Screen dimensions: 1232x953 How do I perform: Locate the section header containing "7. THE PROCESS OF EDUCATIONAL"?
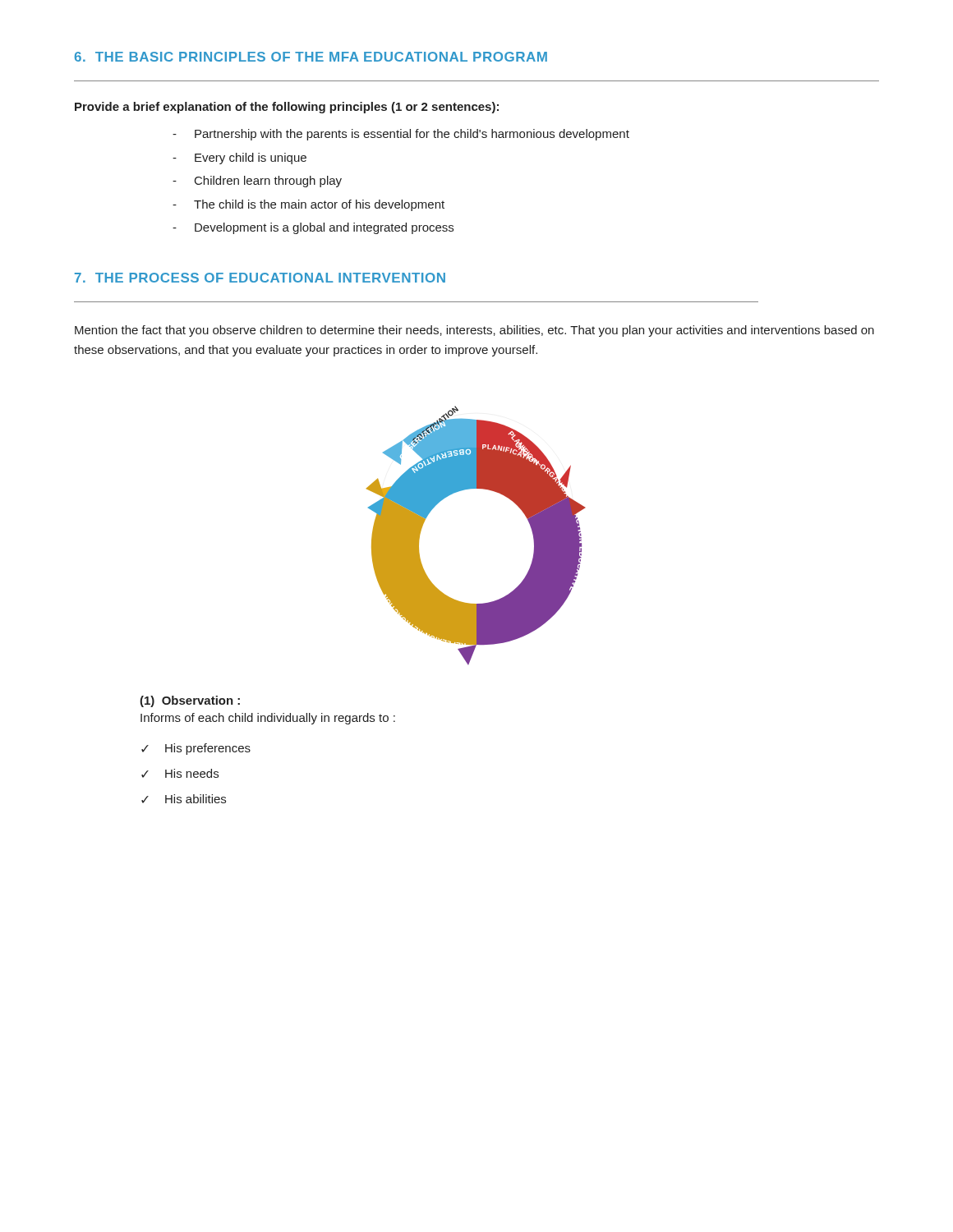260,278
